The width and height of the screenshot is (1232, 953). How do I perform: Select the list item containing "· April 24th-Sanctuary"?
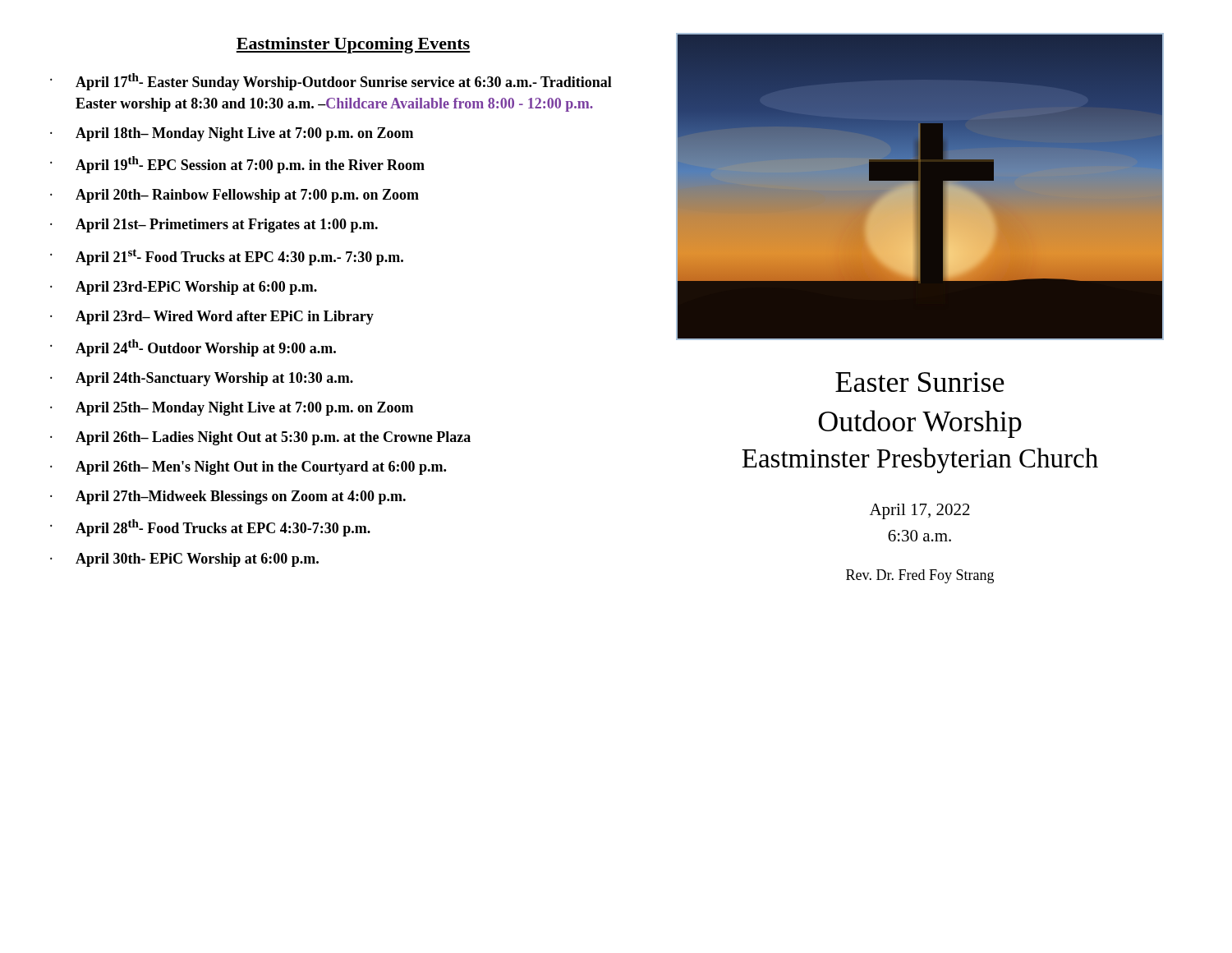click(337, 378)
